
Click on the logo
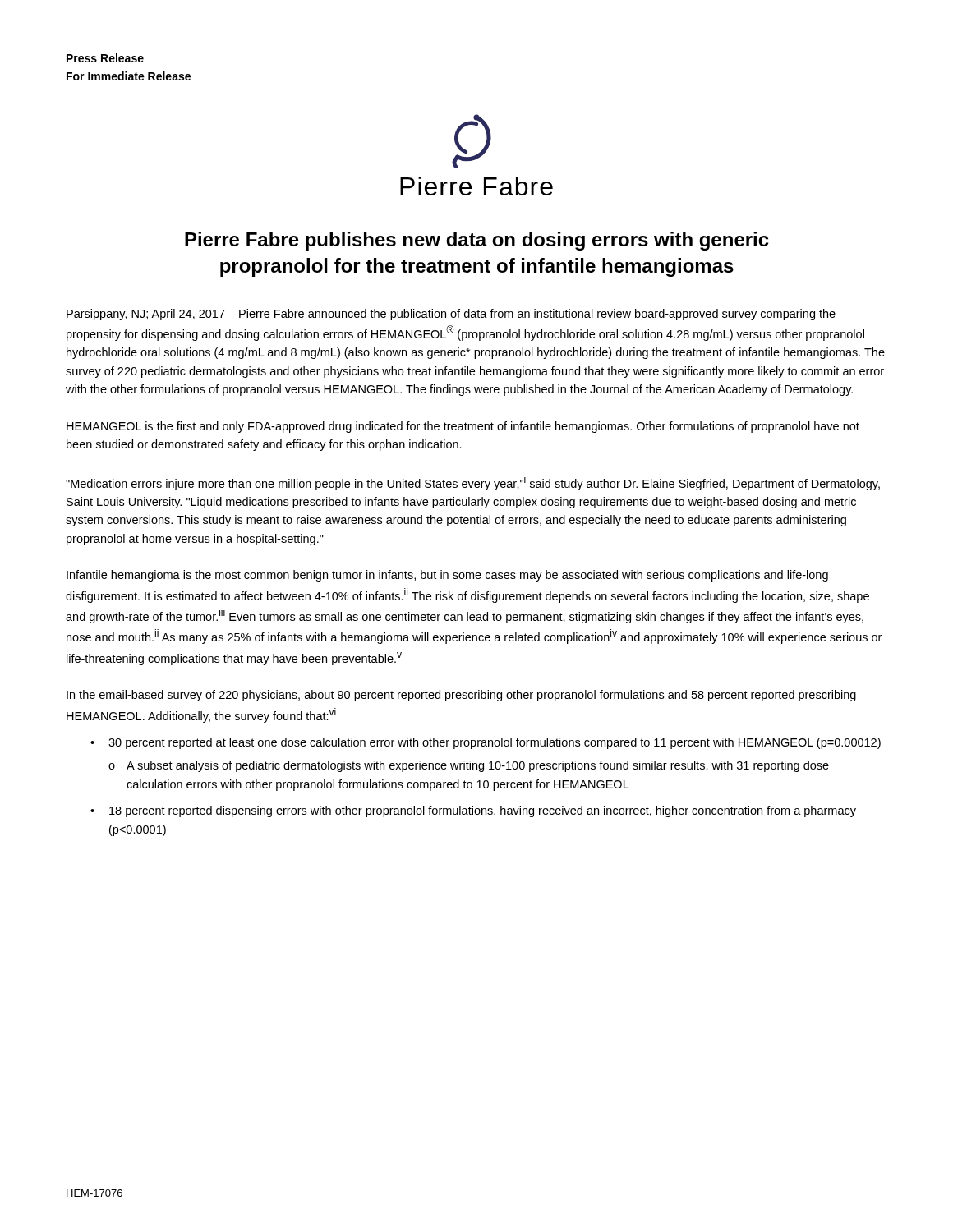click(476, 156)
